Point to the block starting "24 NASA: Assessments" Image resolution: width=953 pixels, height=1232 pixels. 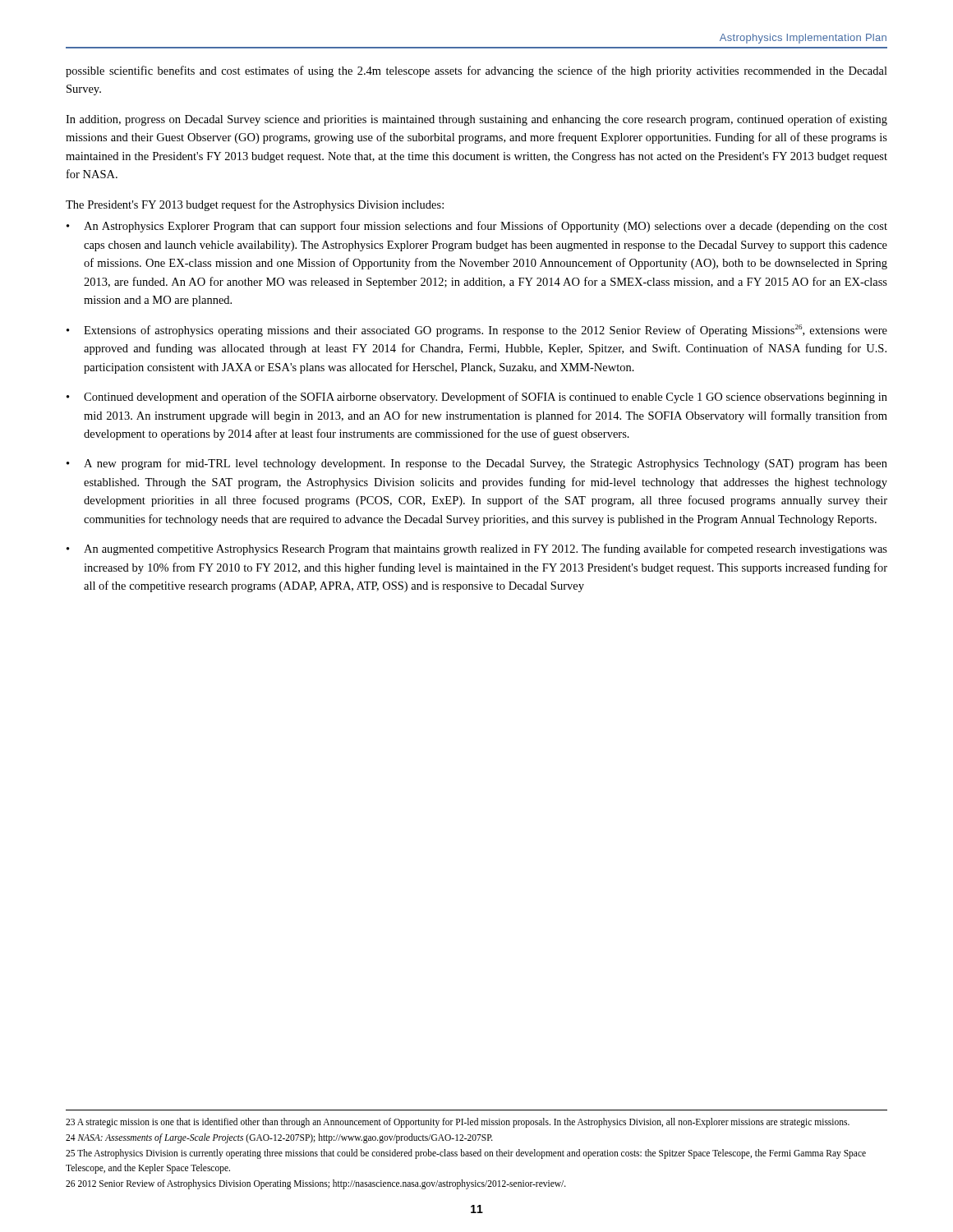point(279,1138)
